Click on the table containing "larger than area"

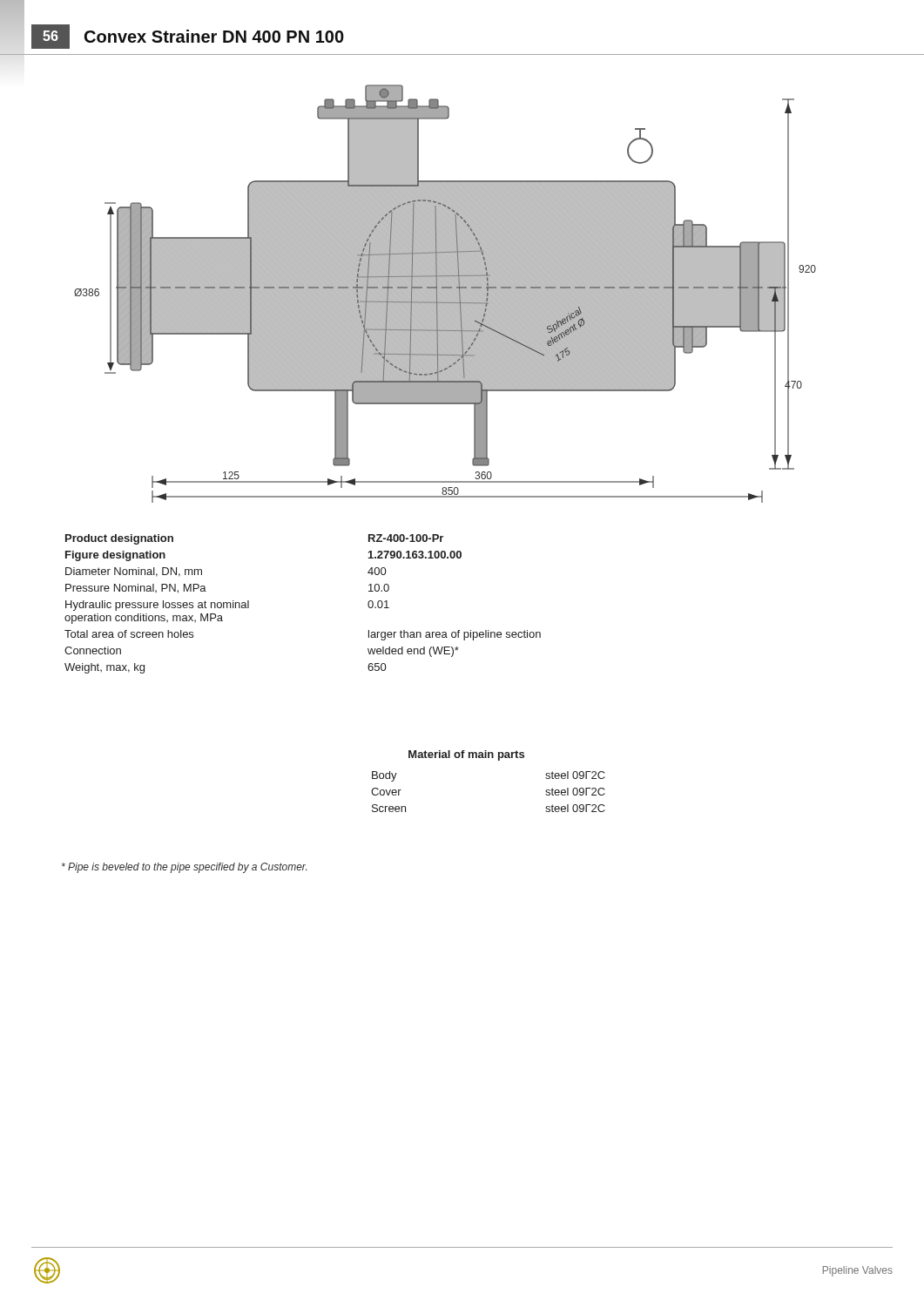466,603
